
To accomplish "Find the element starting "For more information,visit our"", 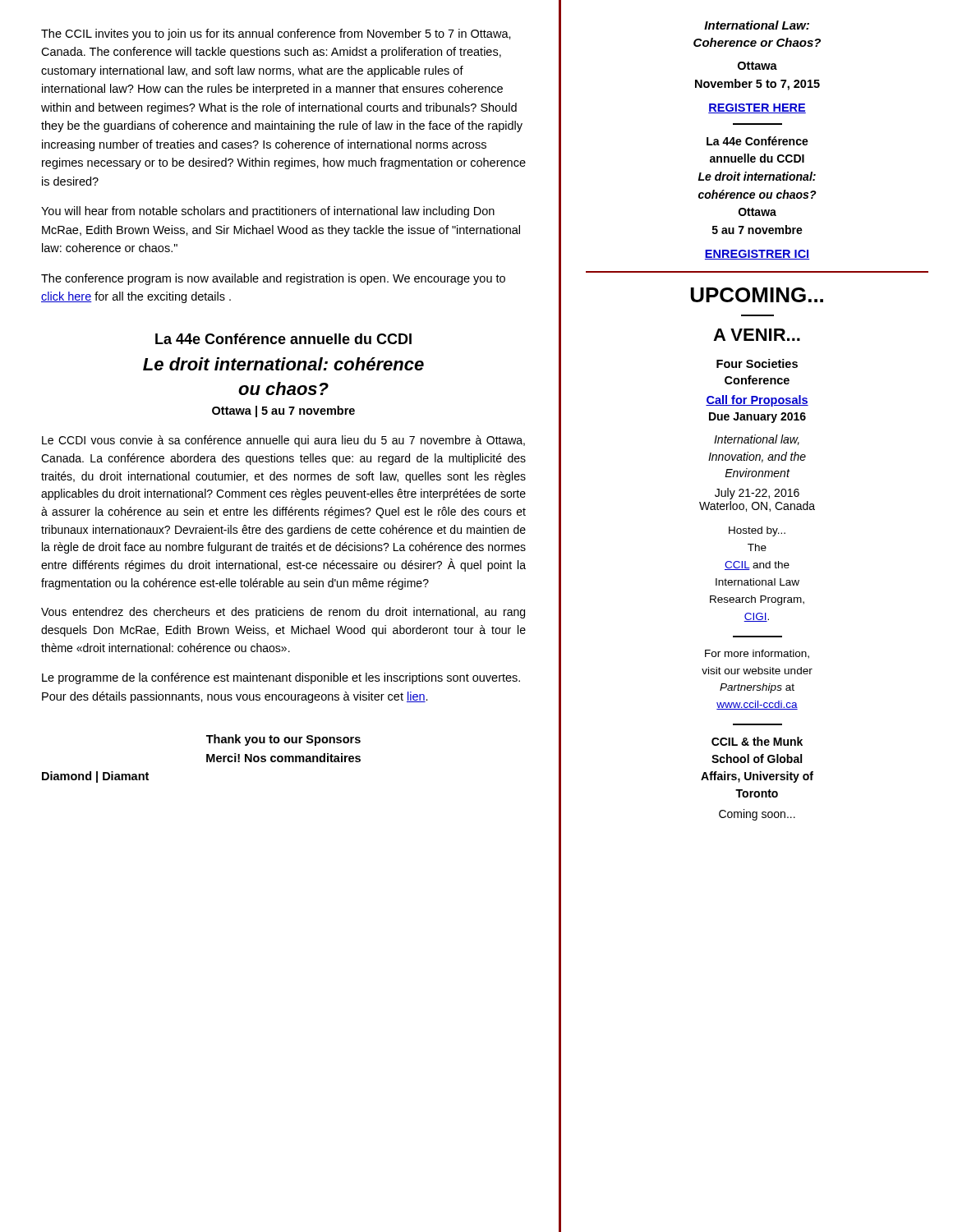I will pos(757,679).
